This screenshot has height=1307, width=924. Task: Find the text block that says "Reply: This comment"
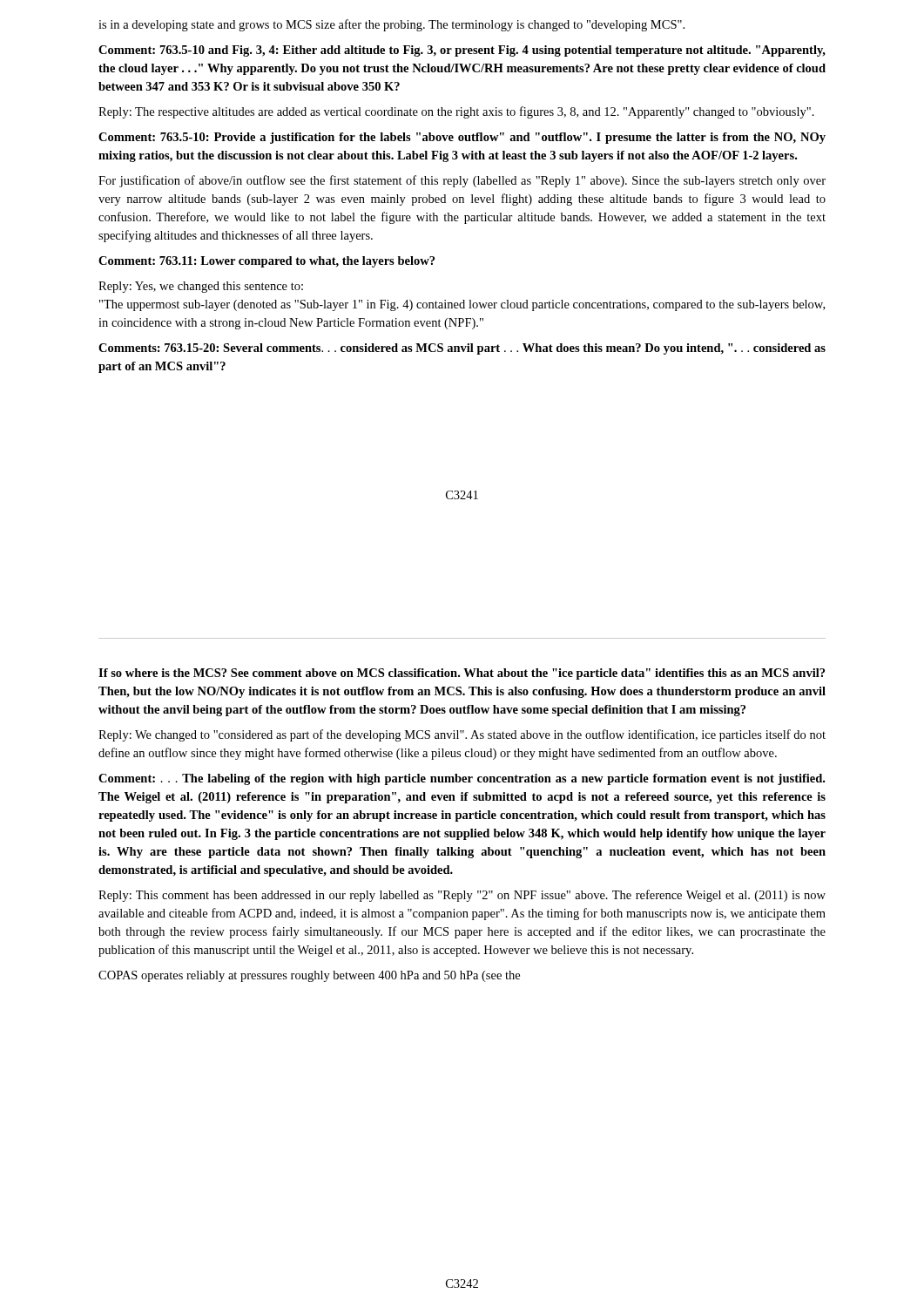coord(462,923)
